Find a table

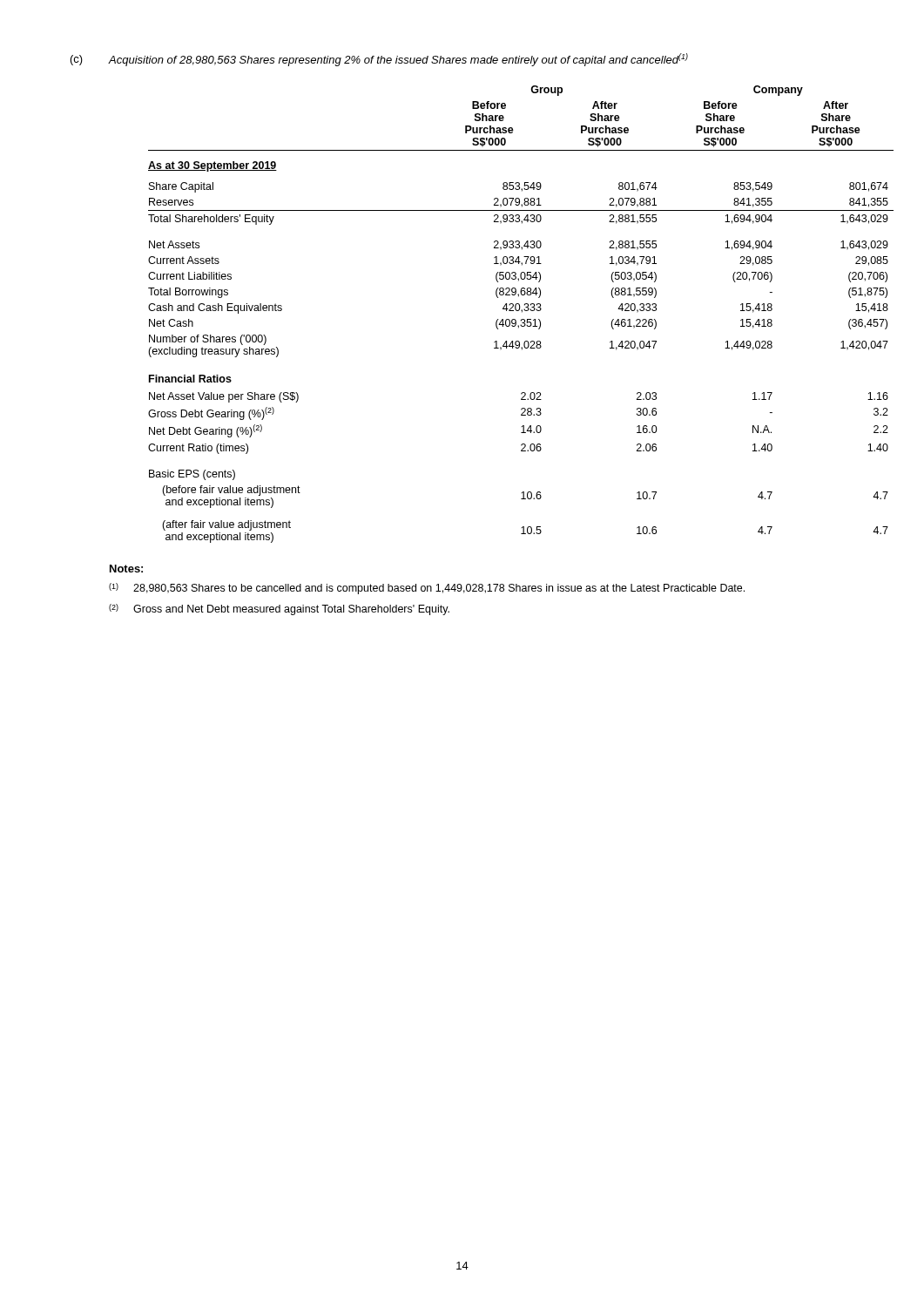tap(482, 313)
